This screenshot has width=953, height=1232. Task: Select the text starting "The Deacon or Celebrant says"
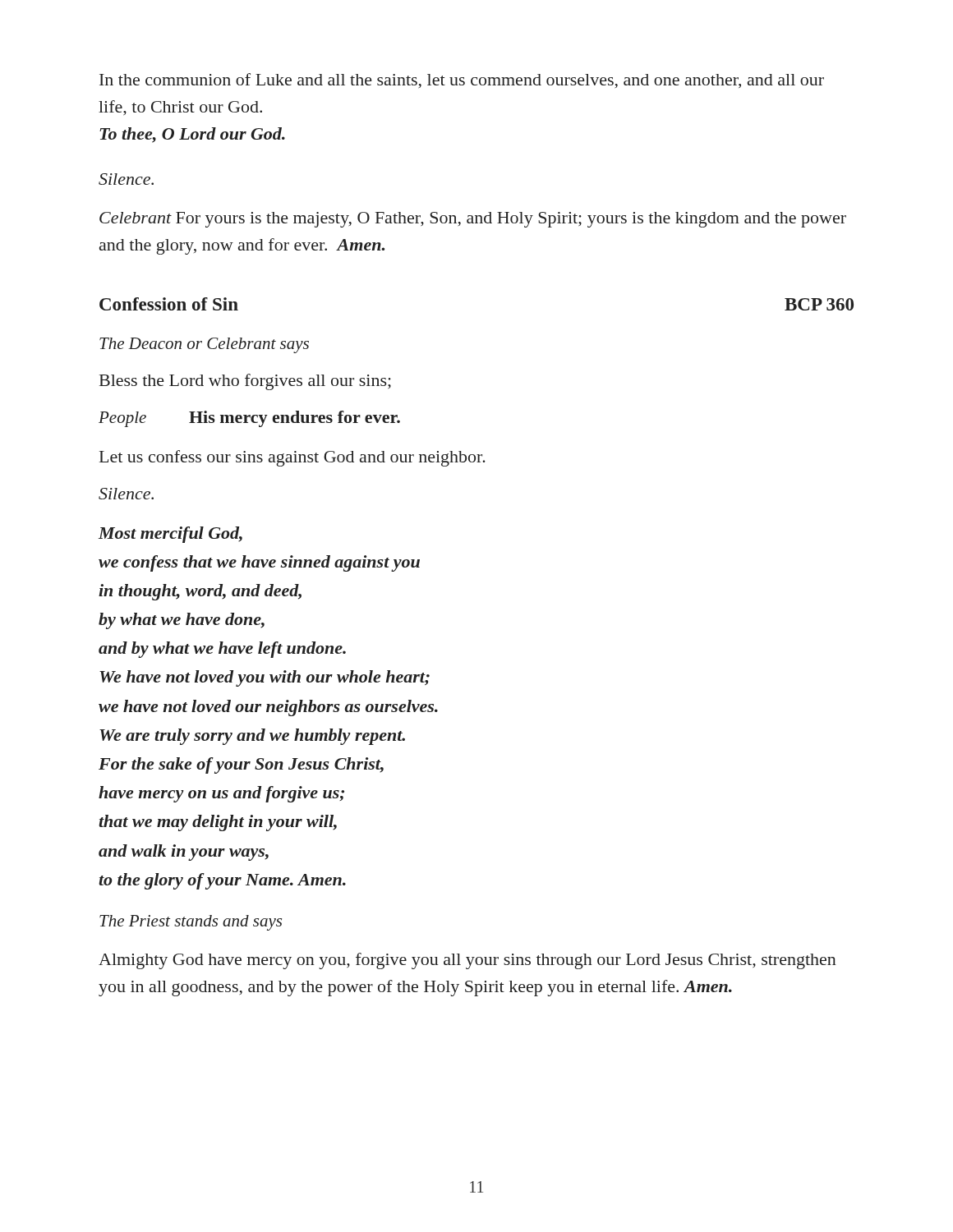[x=204, y=343]
